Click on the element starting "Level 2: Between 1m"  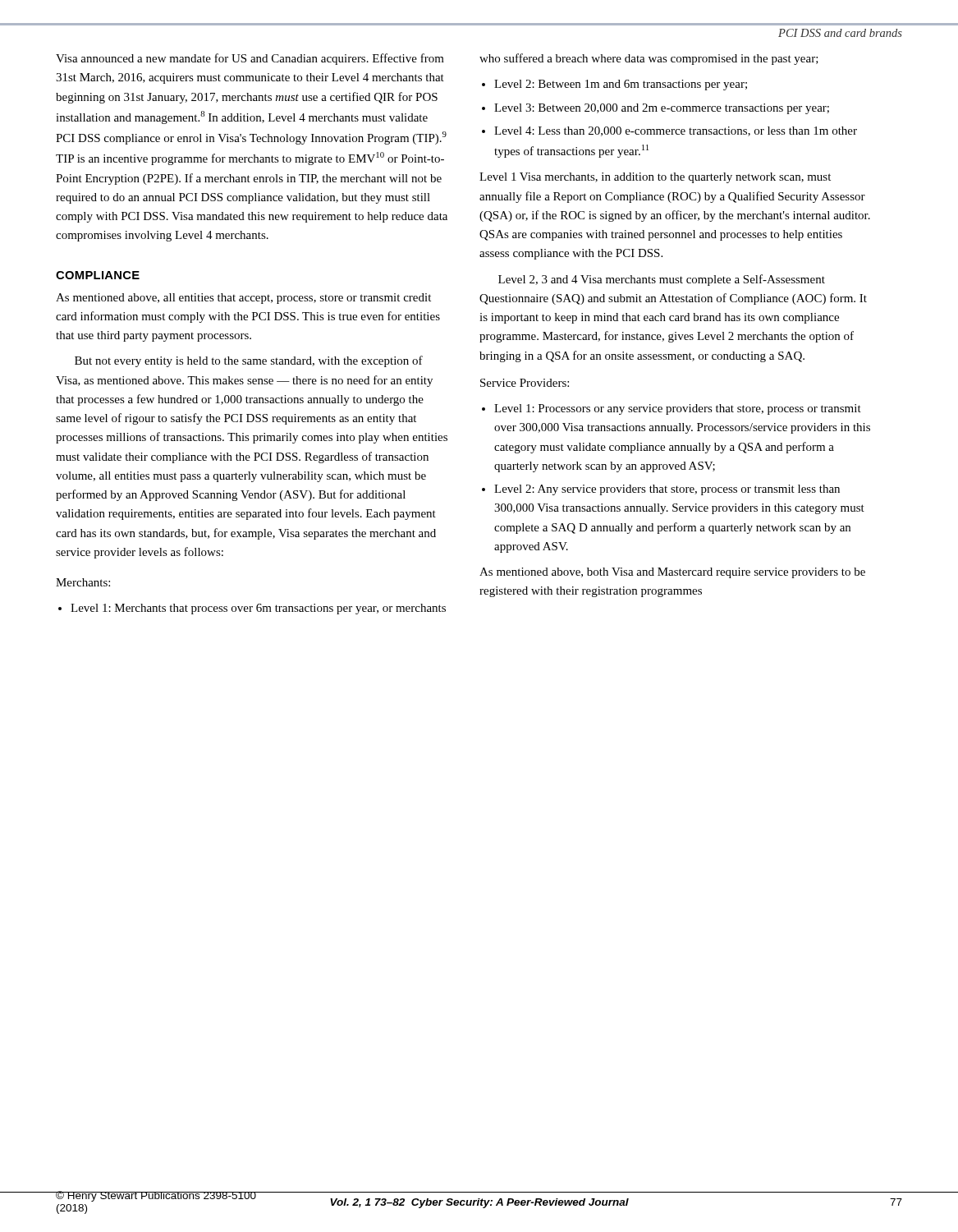pyautogui.click(x=676, y=118)
